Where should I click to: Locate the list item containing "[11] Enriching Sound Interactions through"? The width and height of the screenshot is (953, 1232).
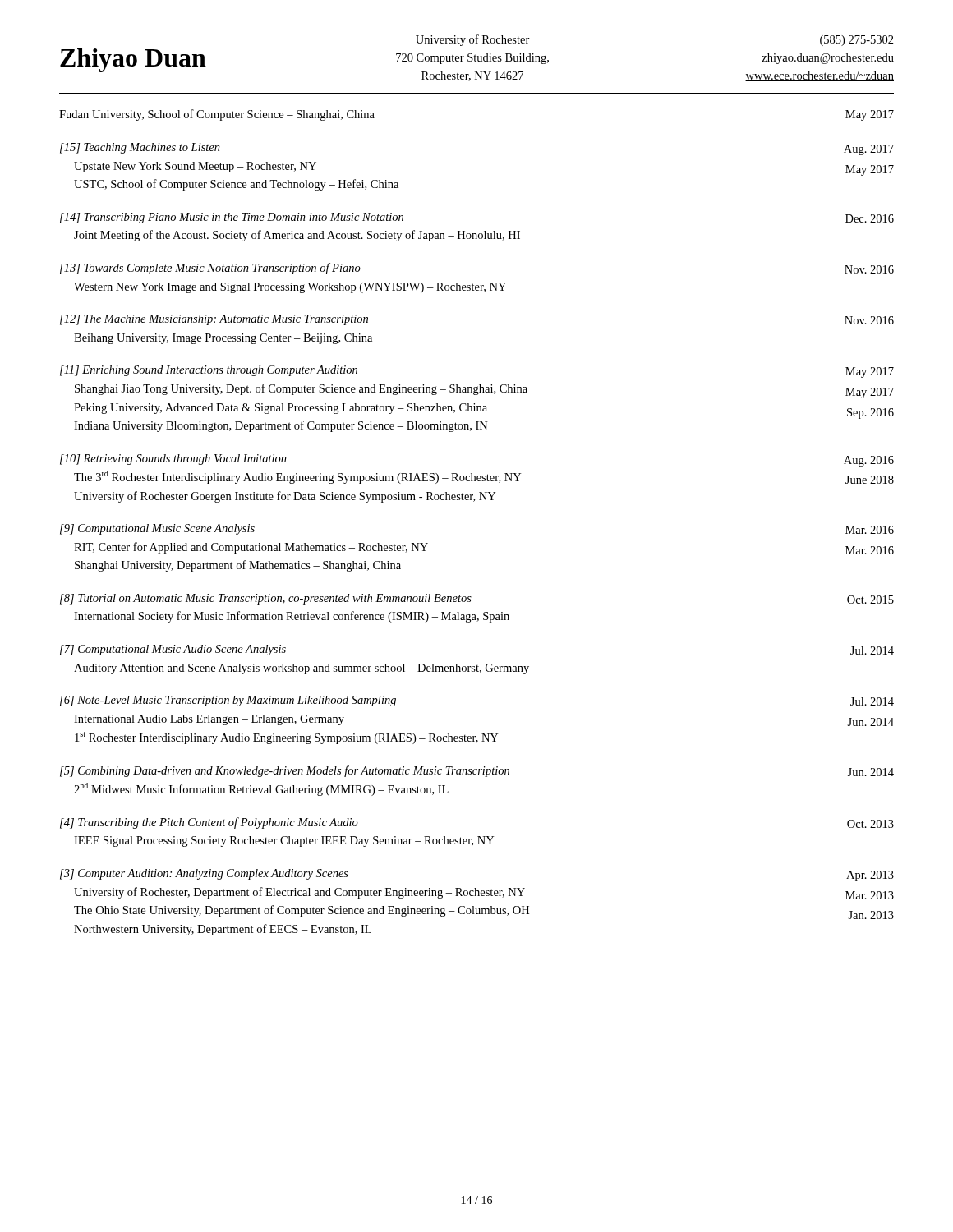click(x=476, y=398)
